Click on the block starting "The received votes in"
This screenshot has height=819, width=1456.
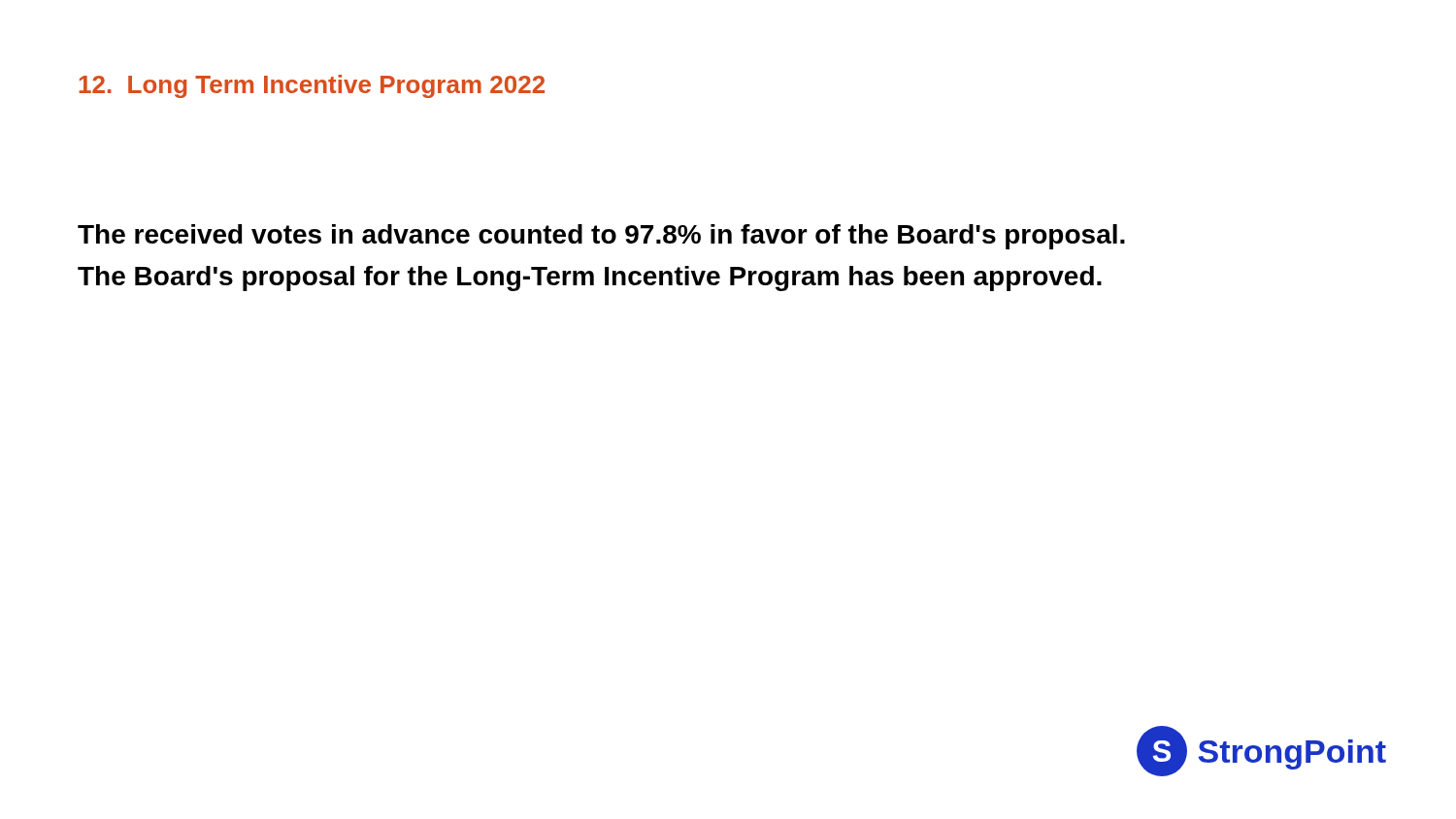pyautogui.click(x=602, y=255)
